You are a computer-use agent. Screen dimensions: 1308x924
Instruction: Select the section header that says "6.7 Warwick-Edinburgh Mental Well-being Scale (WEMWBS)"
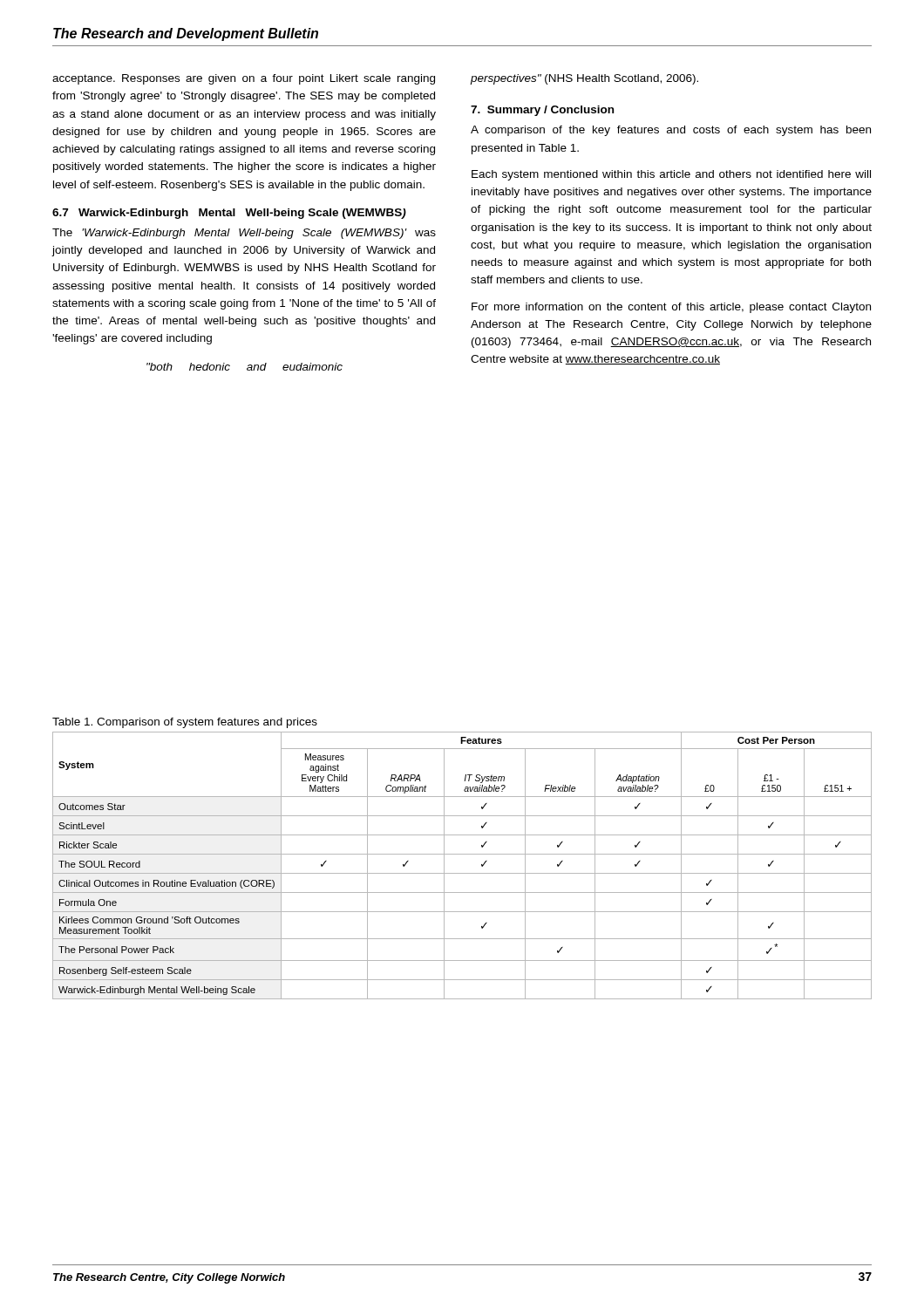coord(229,212)
